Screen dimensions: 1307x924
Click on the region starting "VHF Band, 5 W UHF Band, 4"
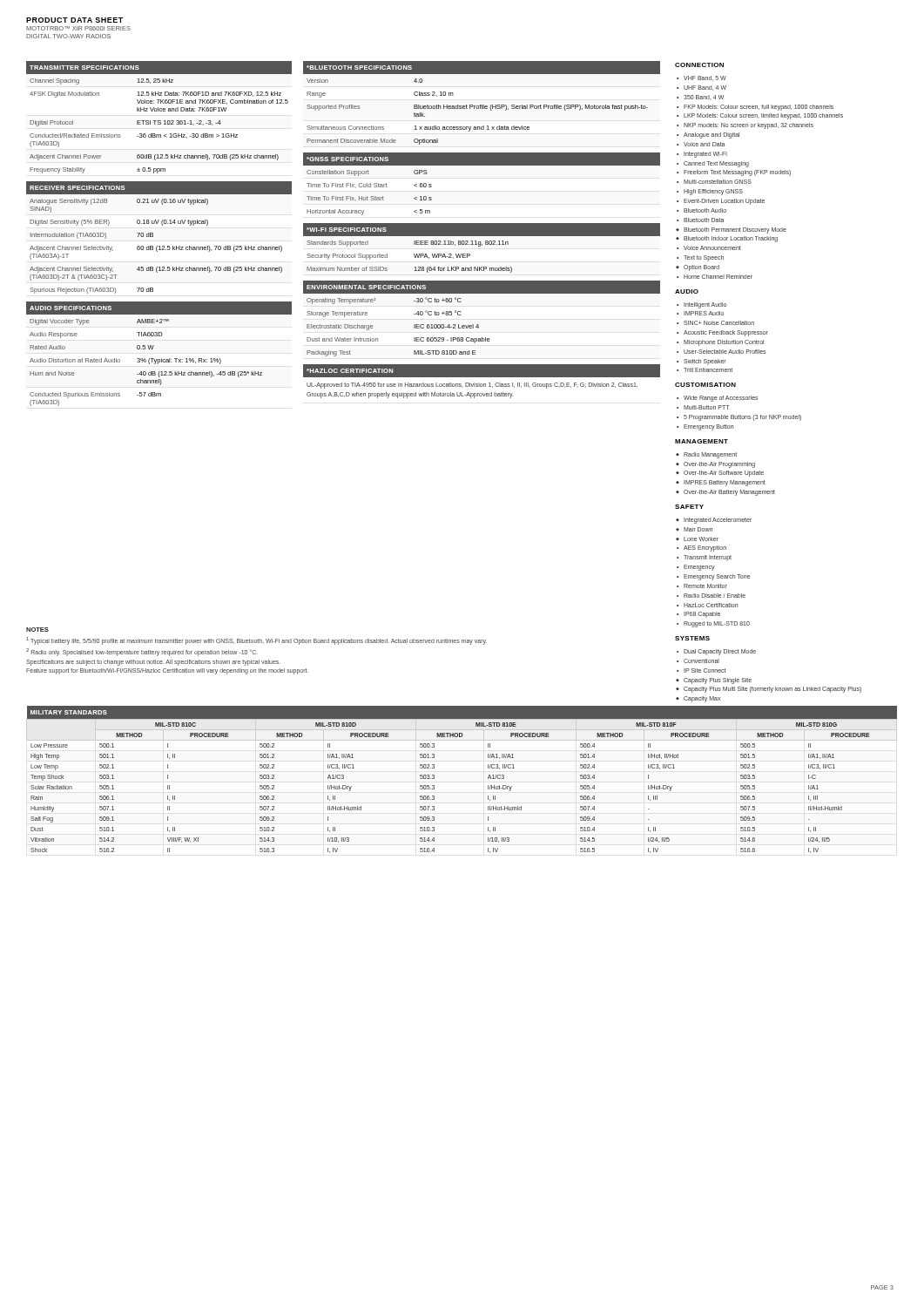coord(786,178)
